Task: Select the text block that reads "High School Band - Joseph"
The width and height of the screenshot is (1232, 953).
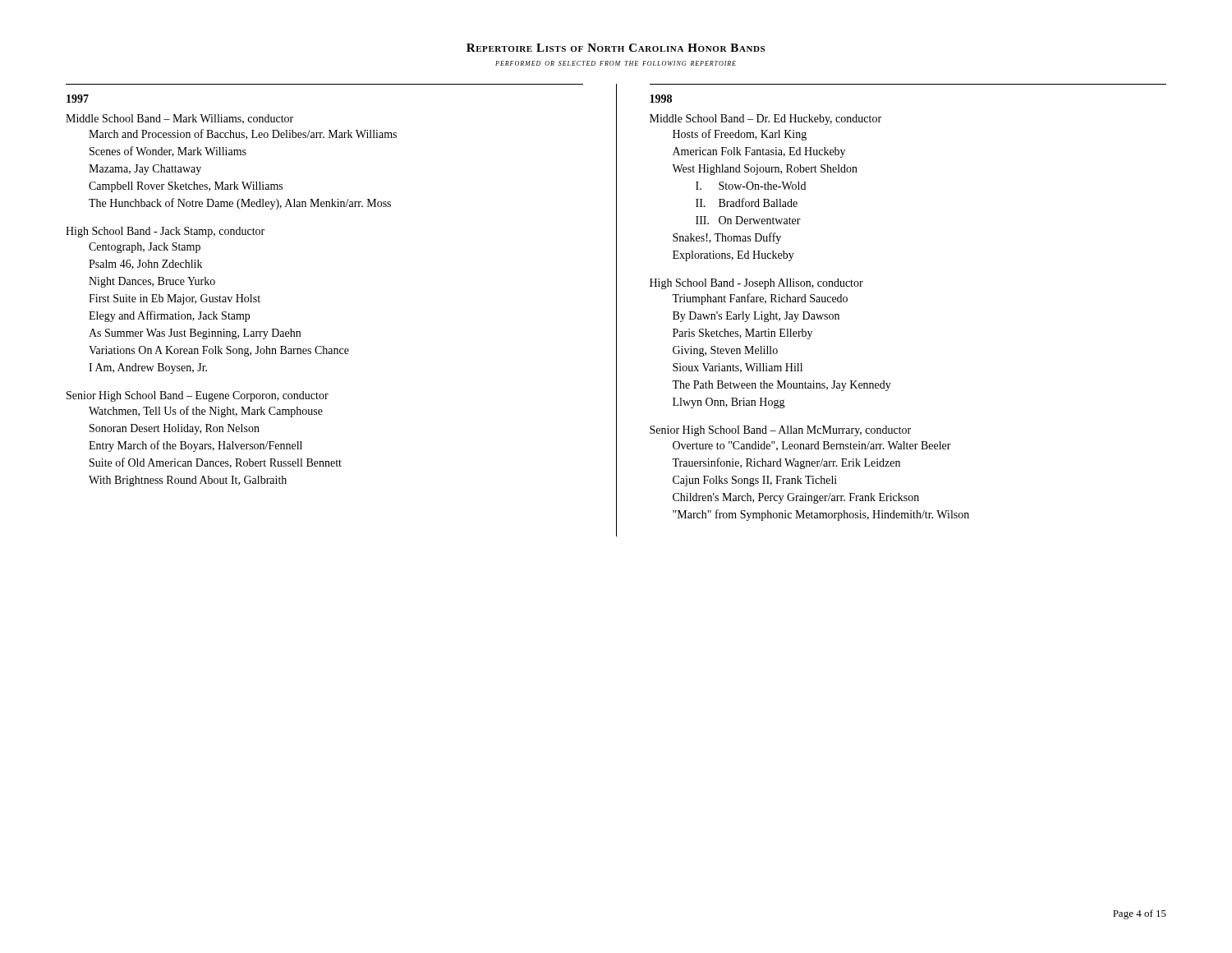Action: coord(756,284)
